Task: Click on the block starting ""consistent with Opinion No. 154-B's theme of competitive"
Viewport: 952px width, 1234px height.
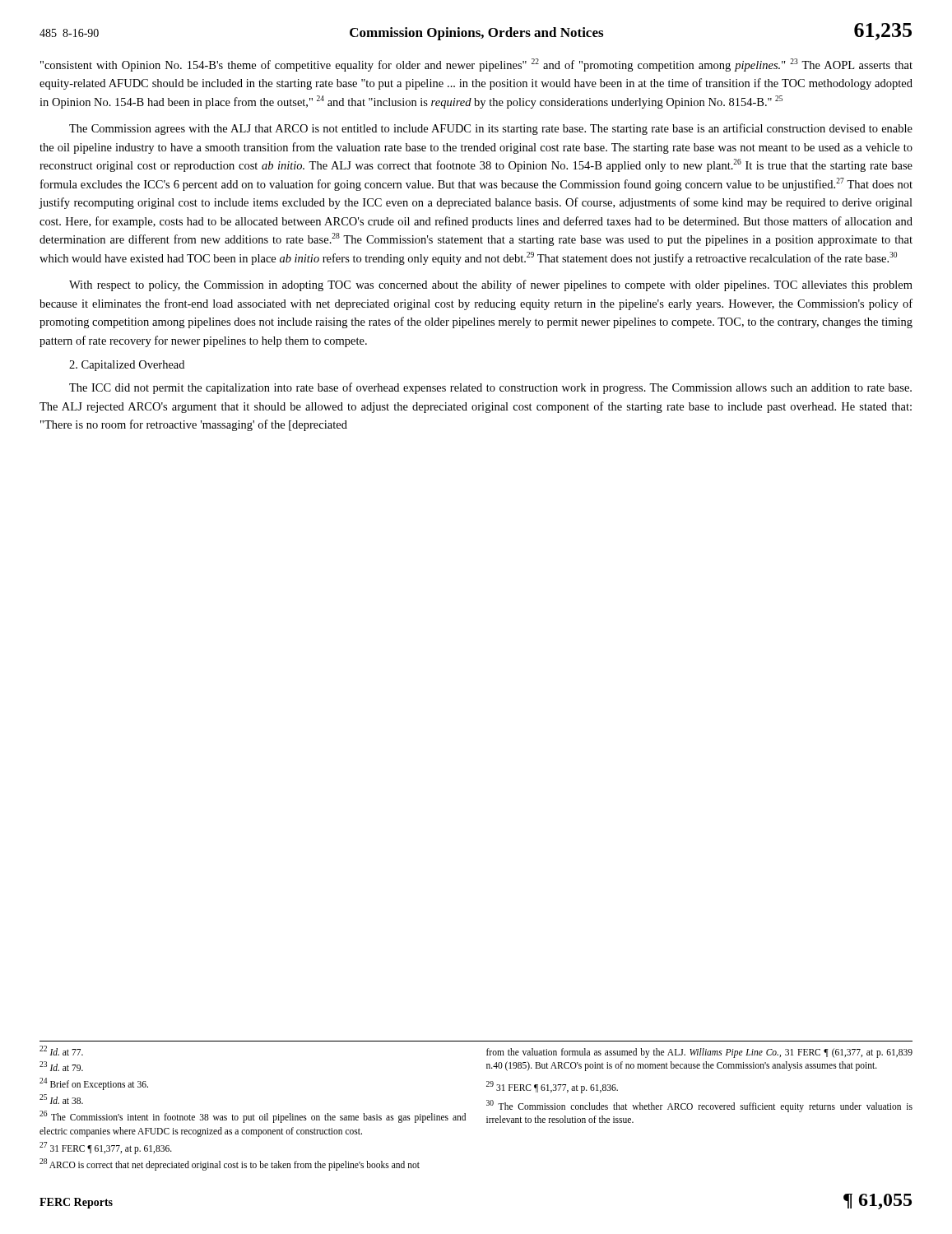Action: click(x=476, y=84)
